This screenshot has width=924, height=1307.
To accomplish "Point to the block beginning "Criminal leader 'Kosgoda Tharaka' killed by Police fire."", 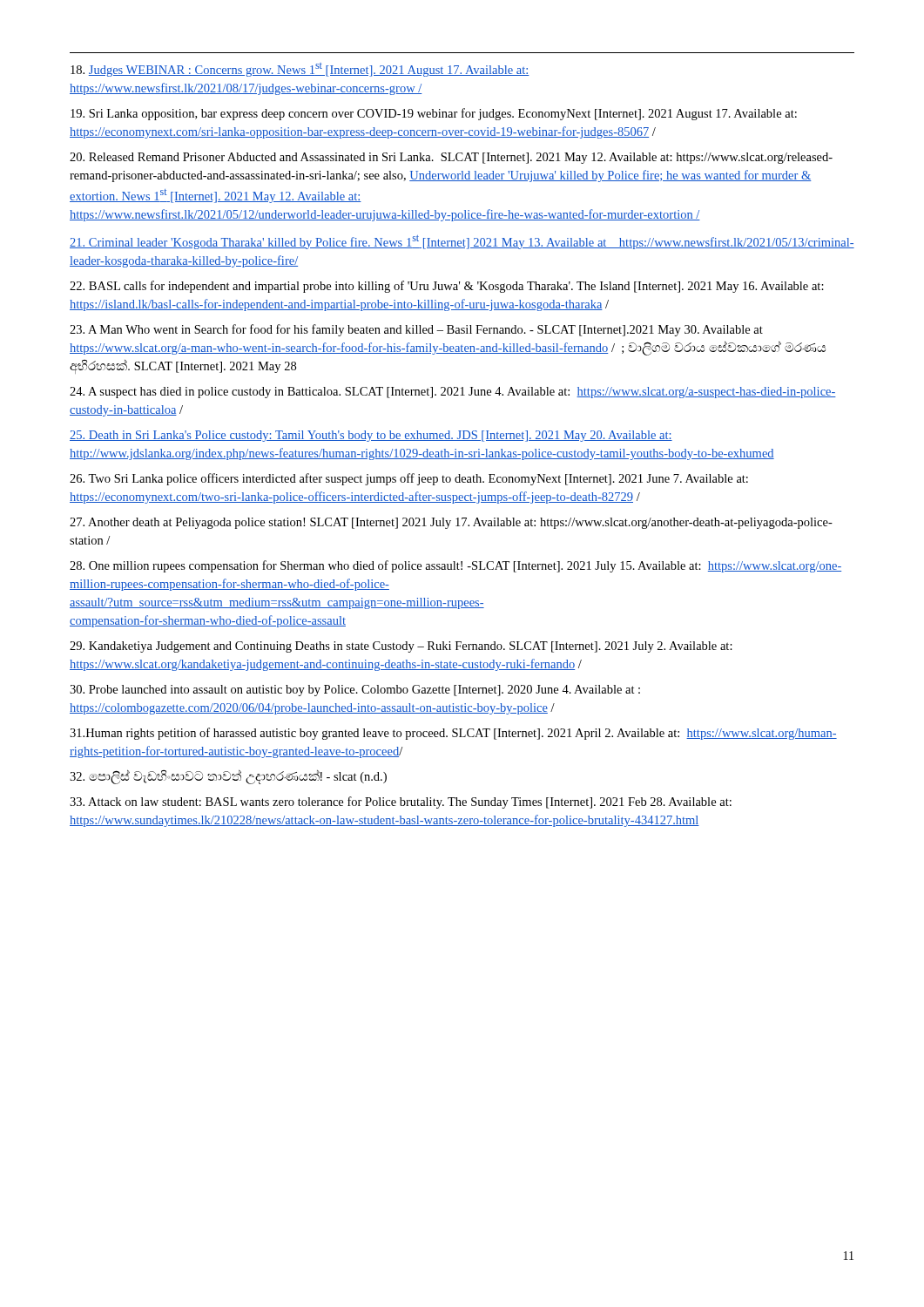I will click(462, 250).
